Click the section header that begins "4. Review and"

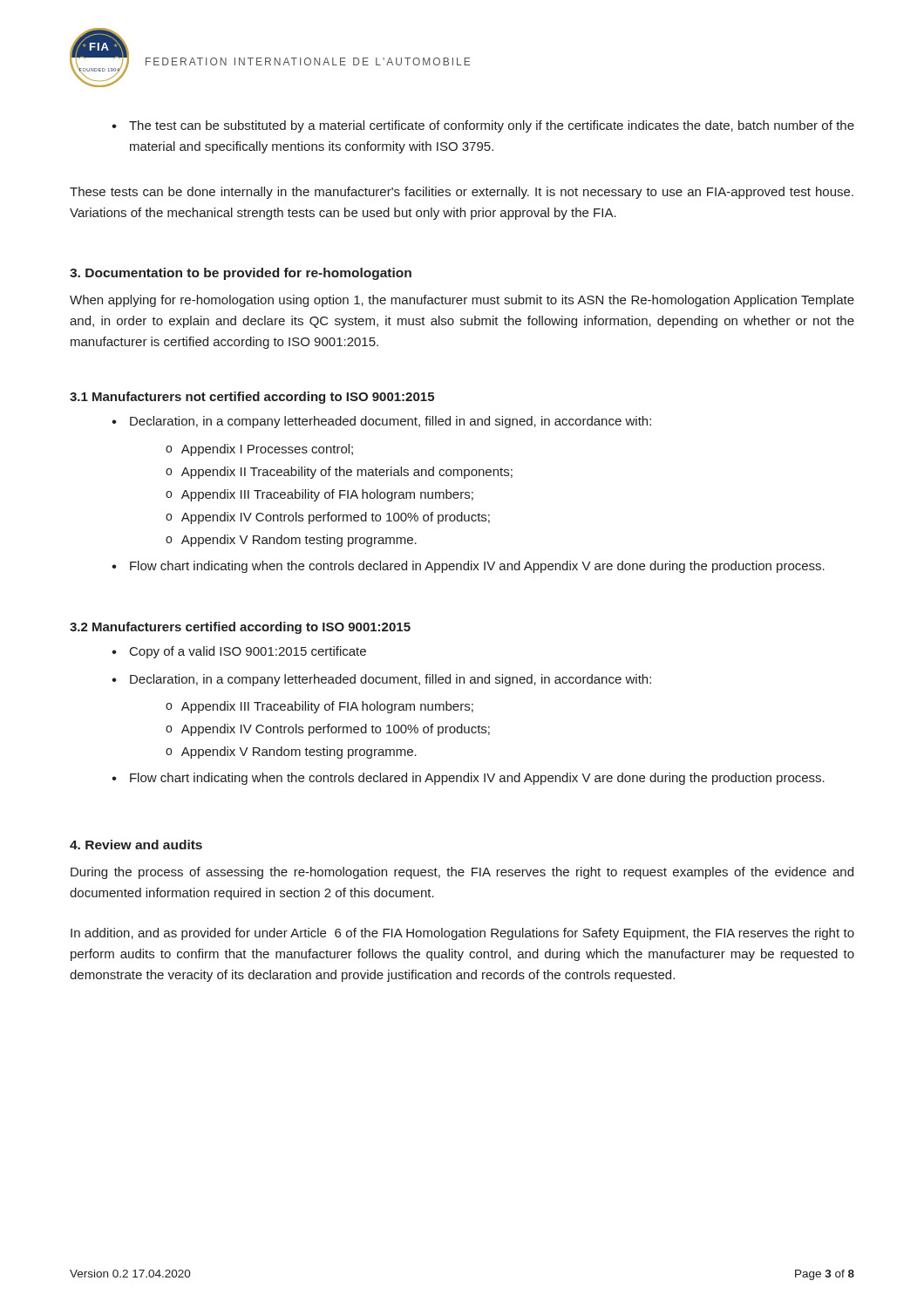pos(136,844)
